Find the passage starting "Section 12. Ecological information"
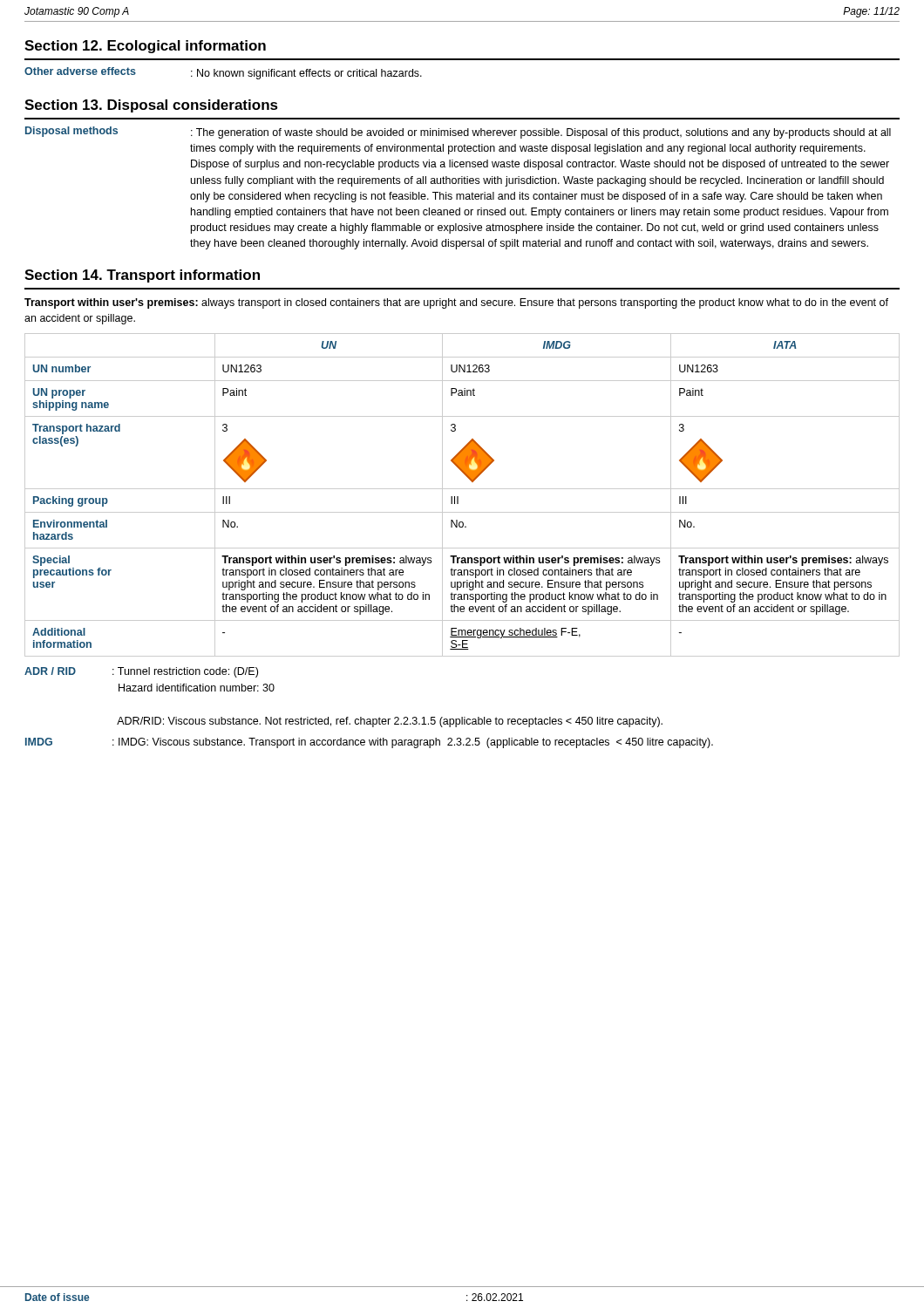 click(x=145, y=46)
